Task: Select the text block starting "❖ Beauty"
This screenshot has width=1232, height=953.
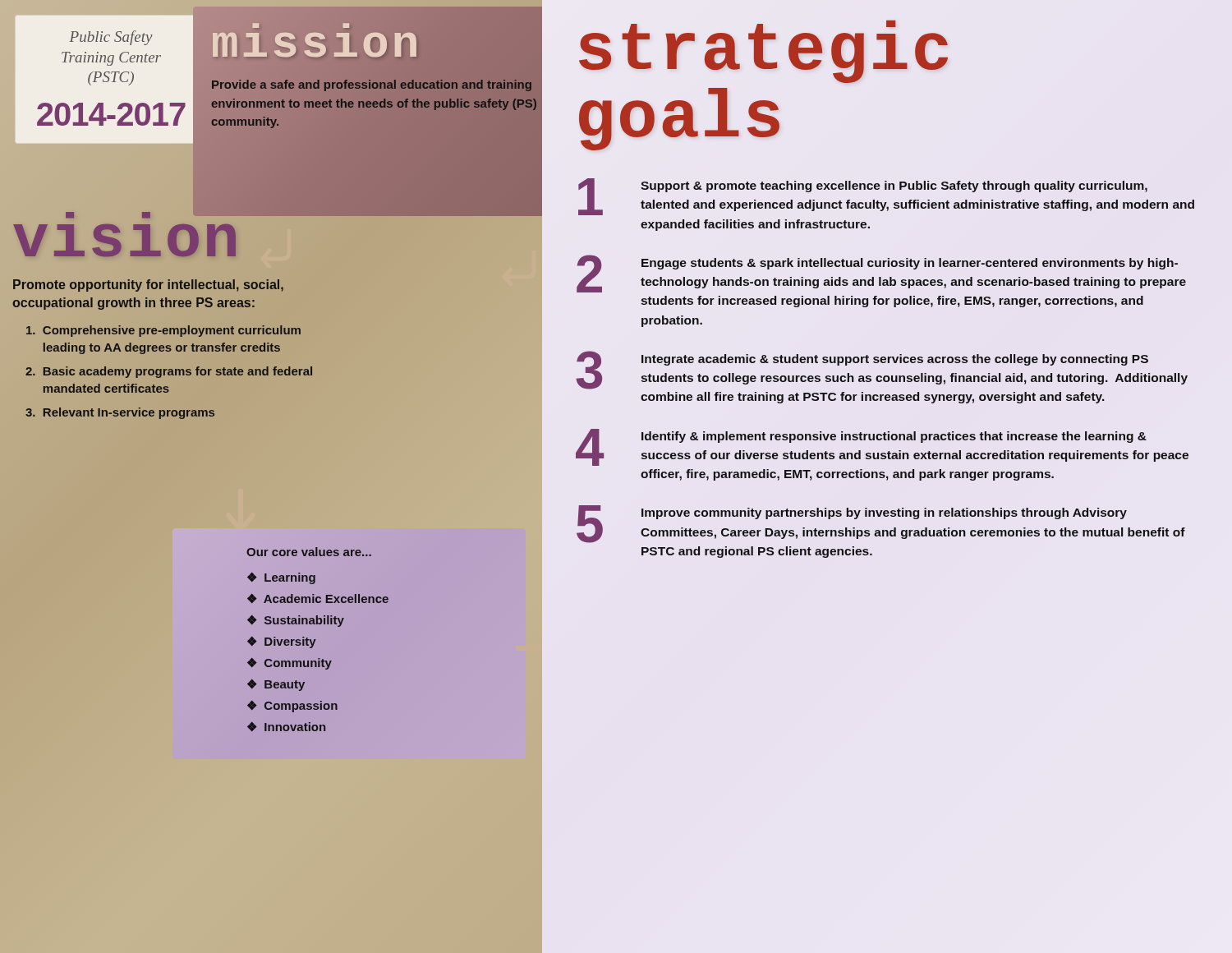Action: (276, 684)
